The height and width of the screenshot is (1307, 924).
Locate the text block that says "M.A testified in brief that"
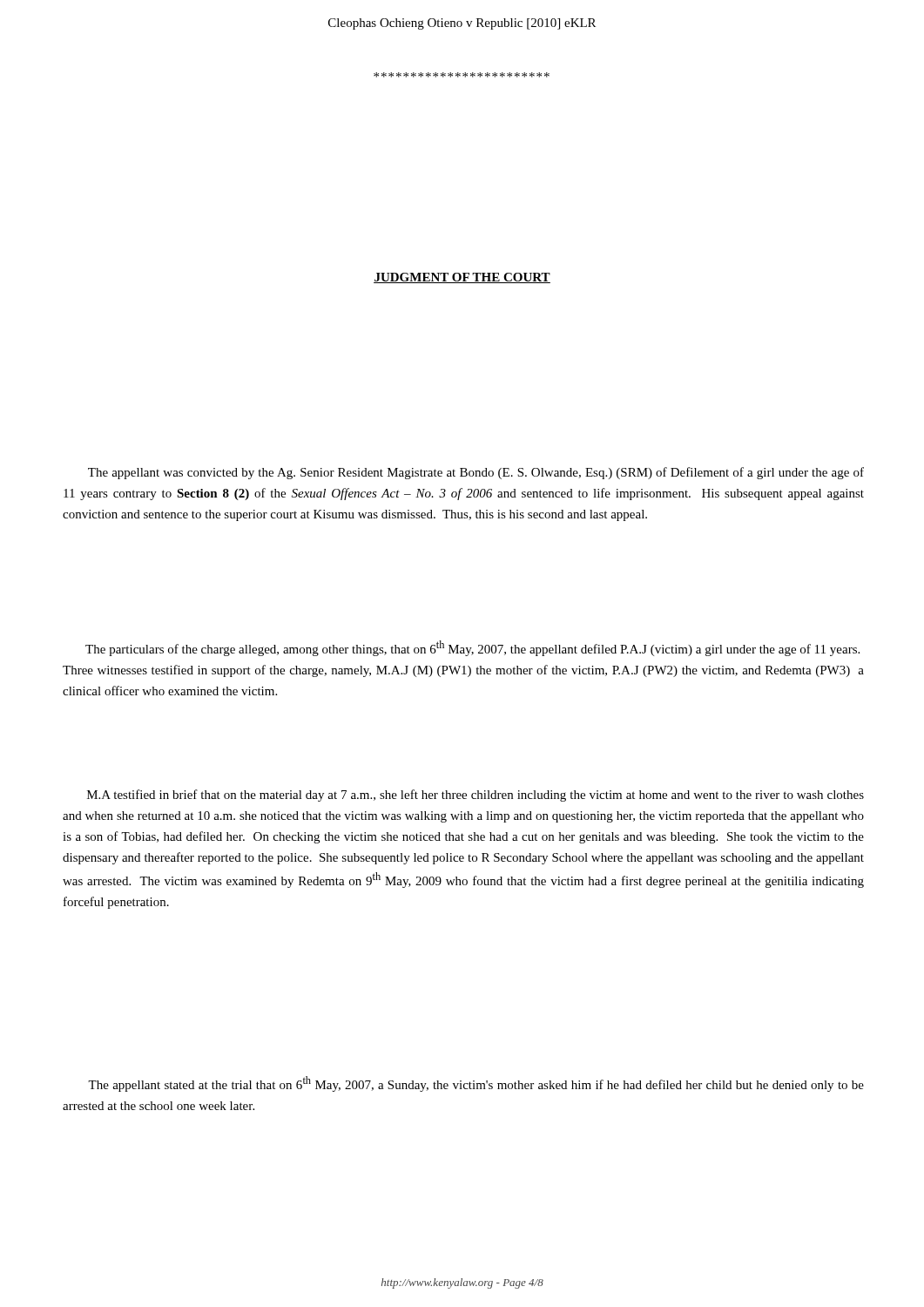[463, 848]
